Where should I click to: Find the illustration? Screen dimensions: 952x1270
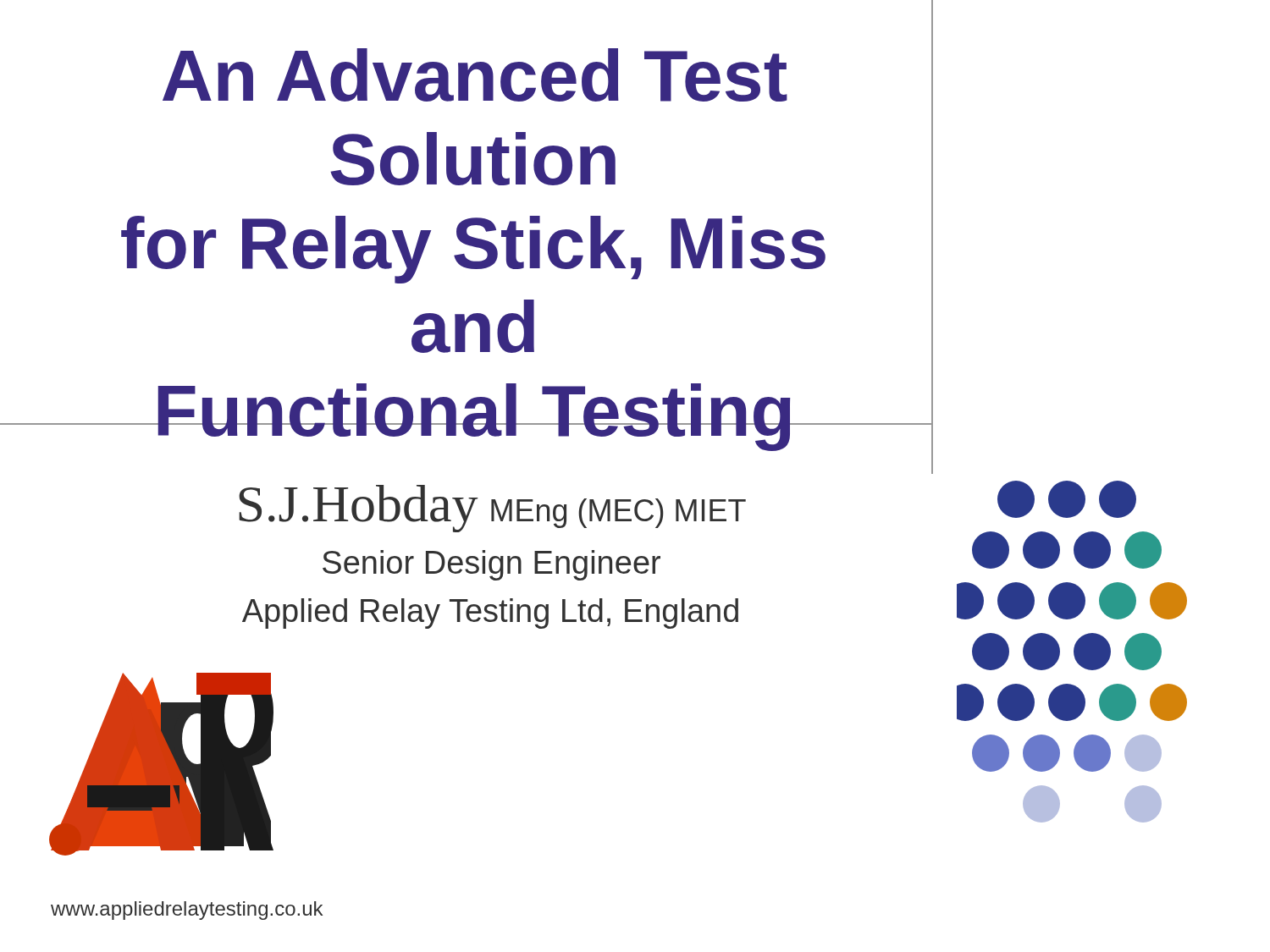1101,687
